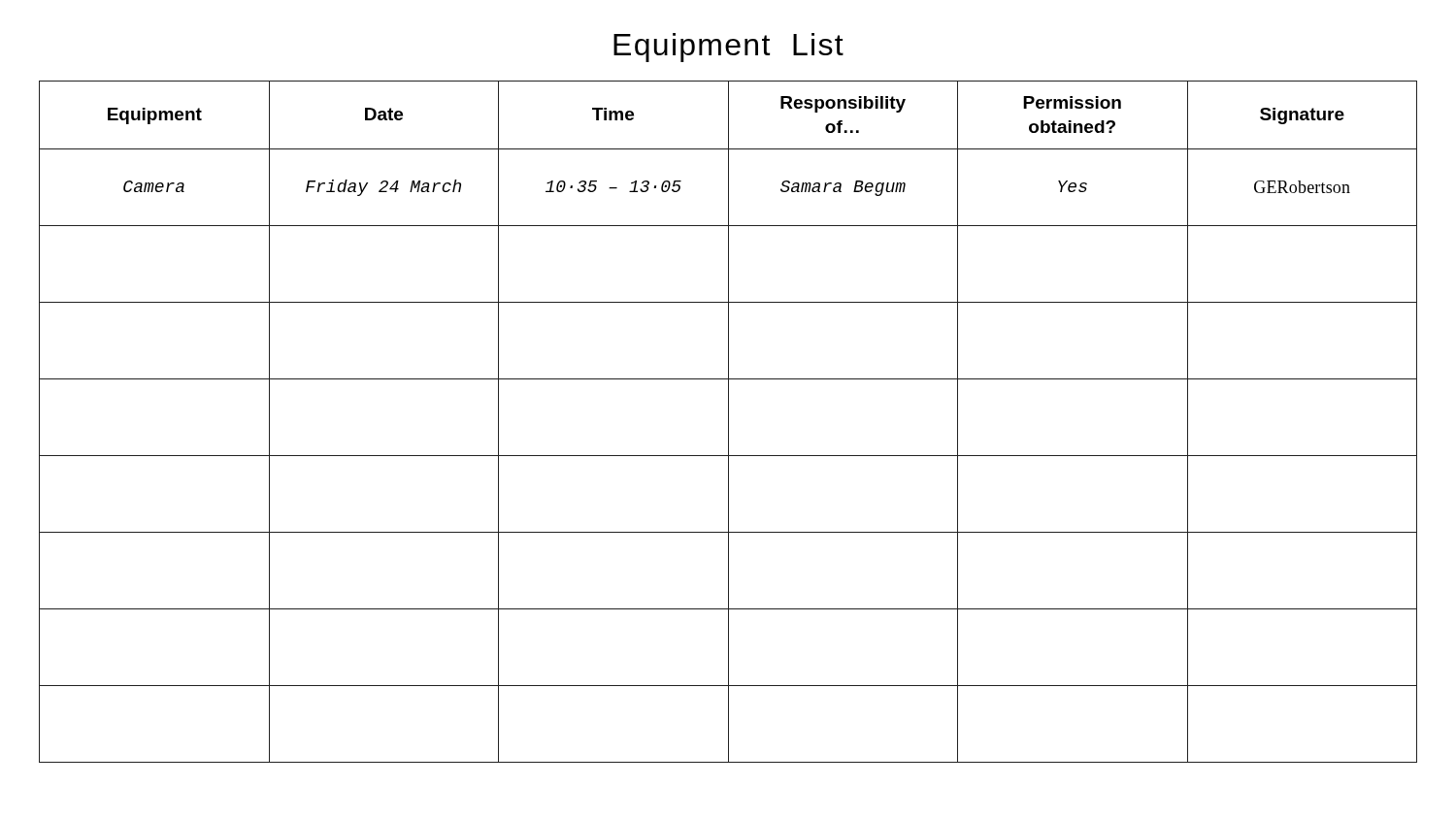Find "Equipment List" on this page
Image resolution: width=1456 pixels, height=819 pixels.
pyautogui.click(x=728, y=45)
